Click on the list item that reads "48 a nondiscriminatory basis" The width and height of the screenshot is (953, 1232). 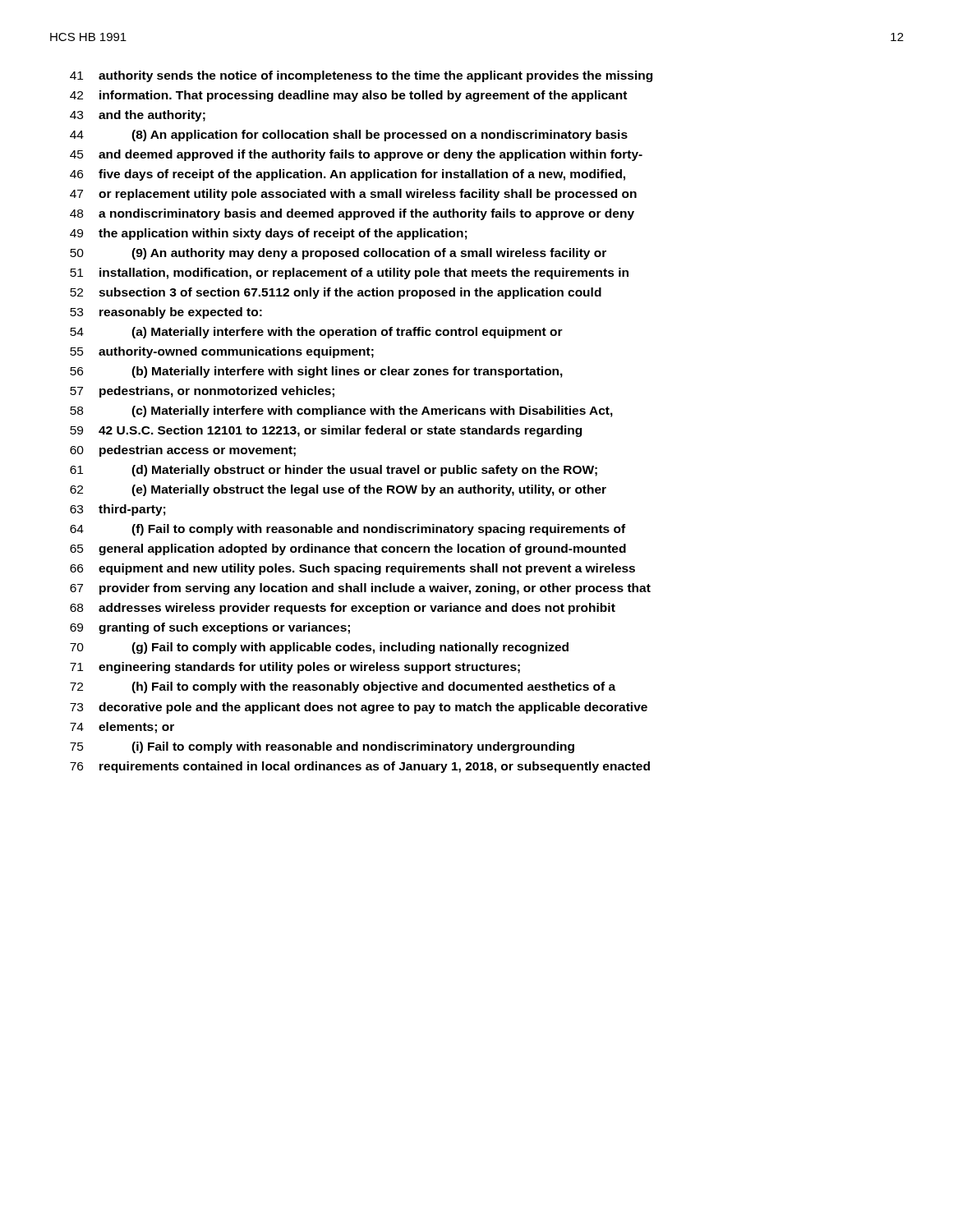pyautogui.click(x=476, y=214)
